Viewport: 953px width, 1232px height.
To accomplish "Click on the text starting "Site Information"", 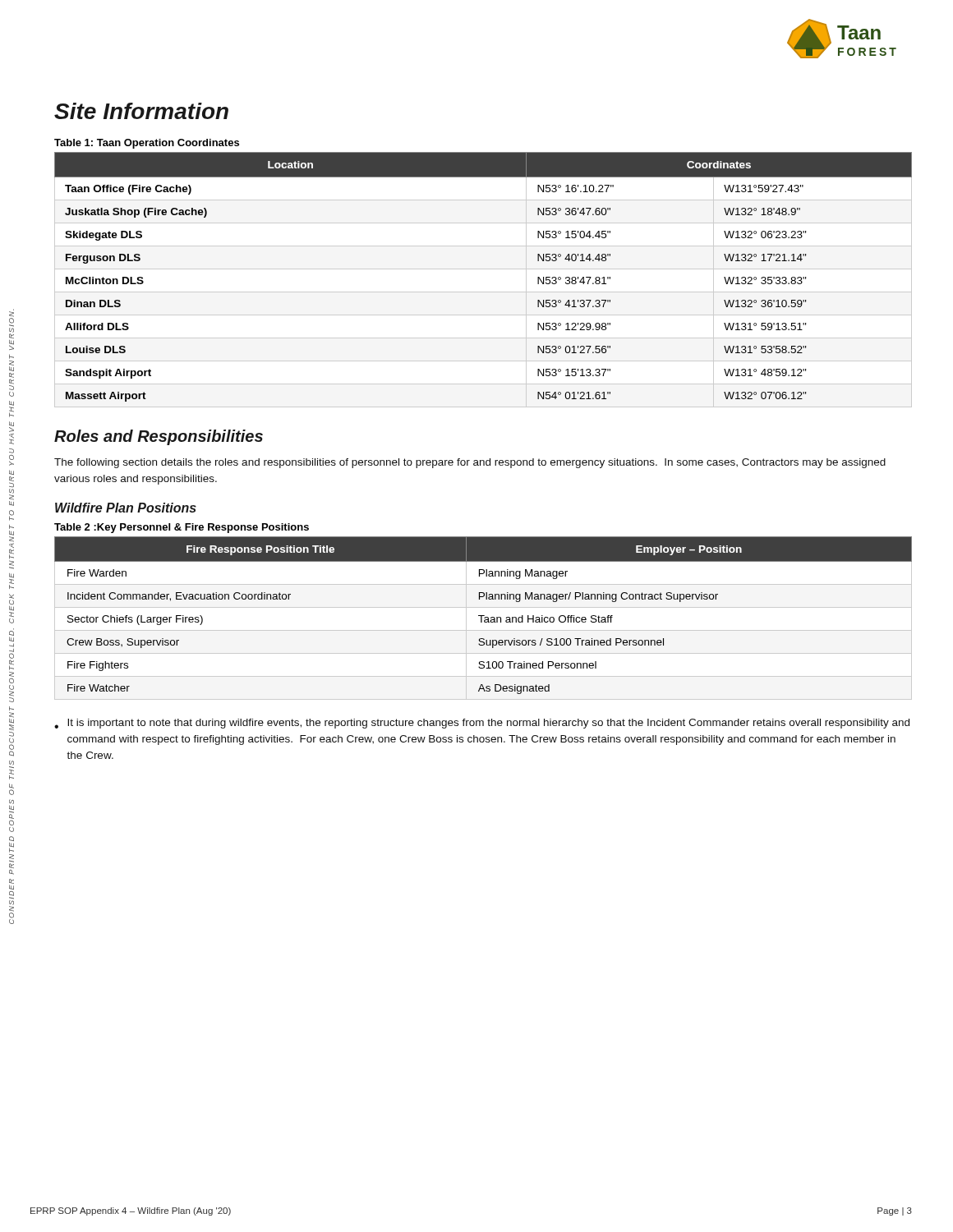I will click(142, 111).
